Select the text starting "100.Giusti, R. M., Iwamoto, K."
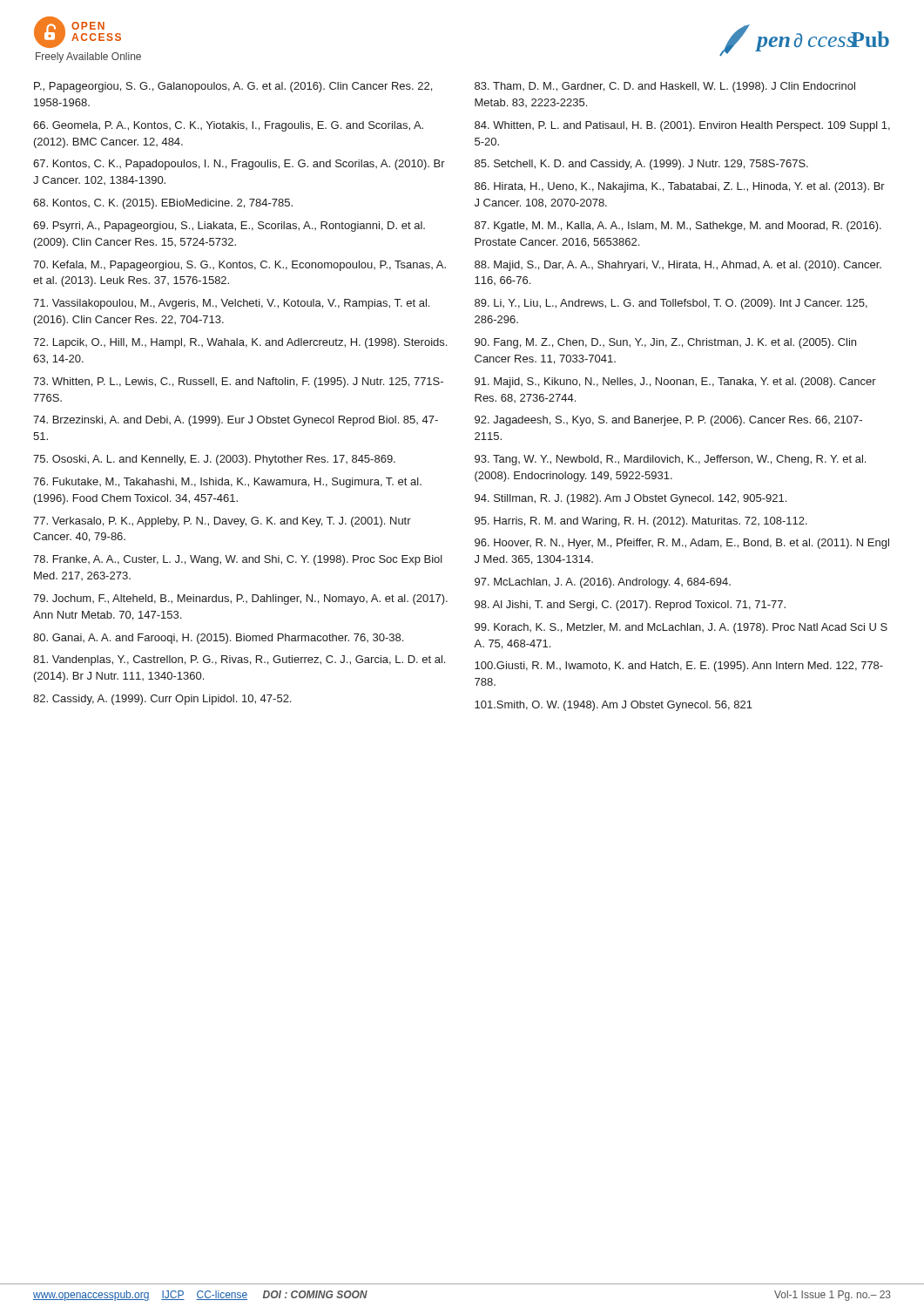Image resolution: width=924 pixels, height=1307 pixels. click(x=679, y=674)
